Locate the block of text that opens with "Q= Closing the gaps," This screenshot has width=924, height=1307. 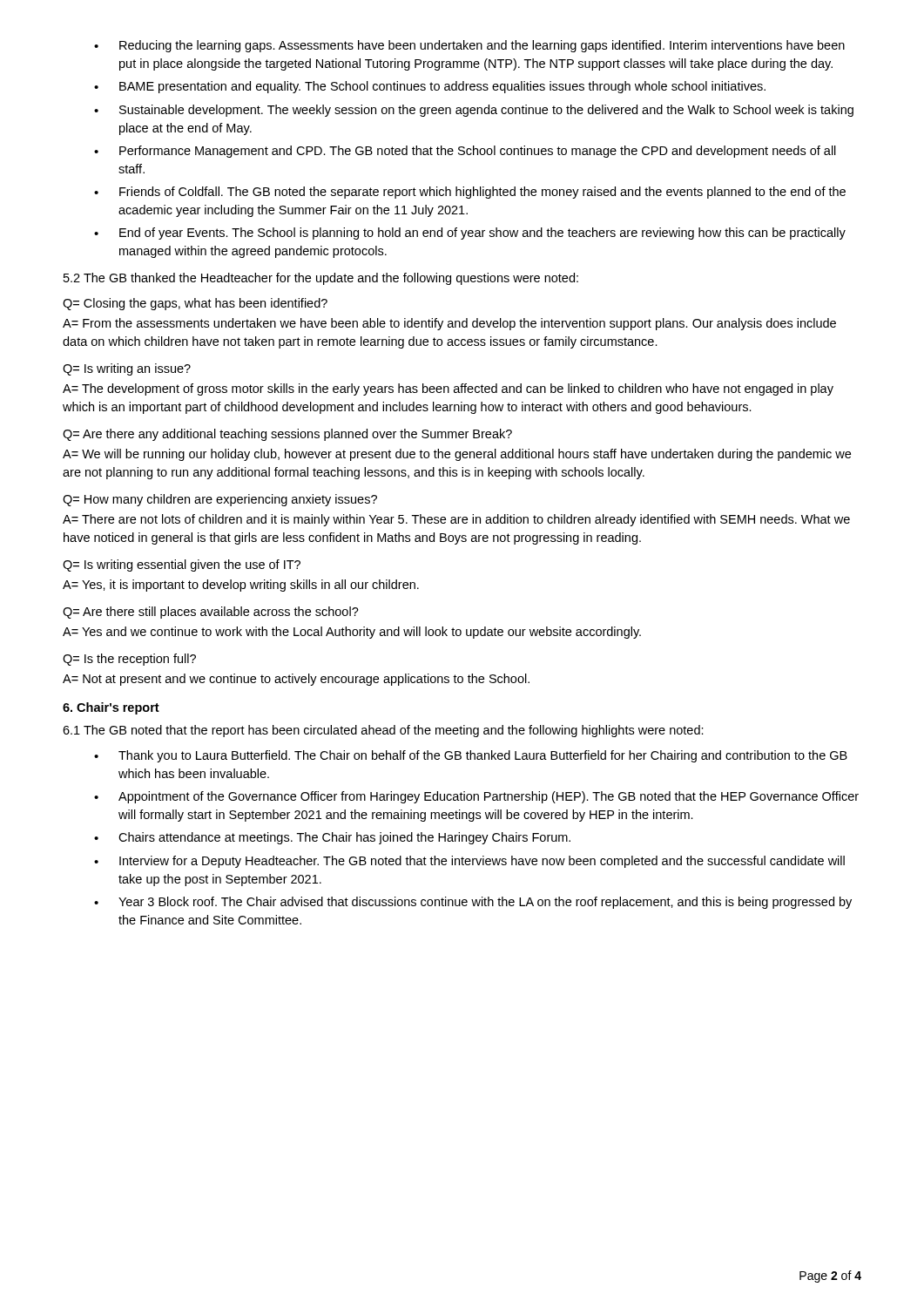462,323
